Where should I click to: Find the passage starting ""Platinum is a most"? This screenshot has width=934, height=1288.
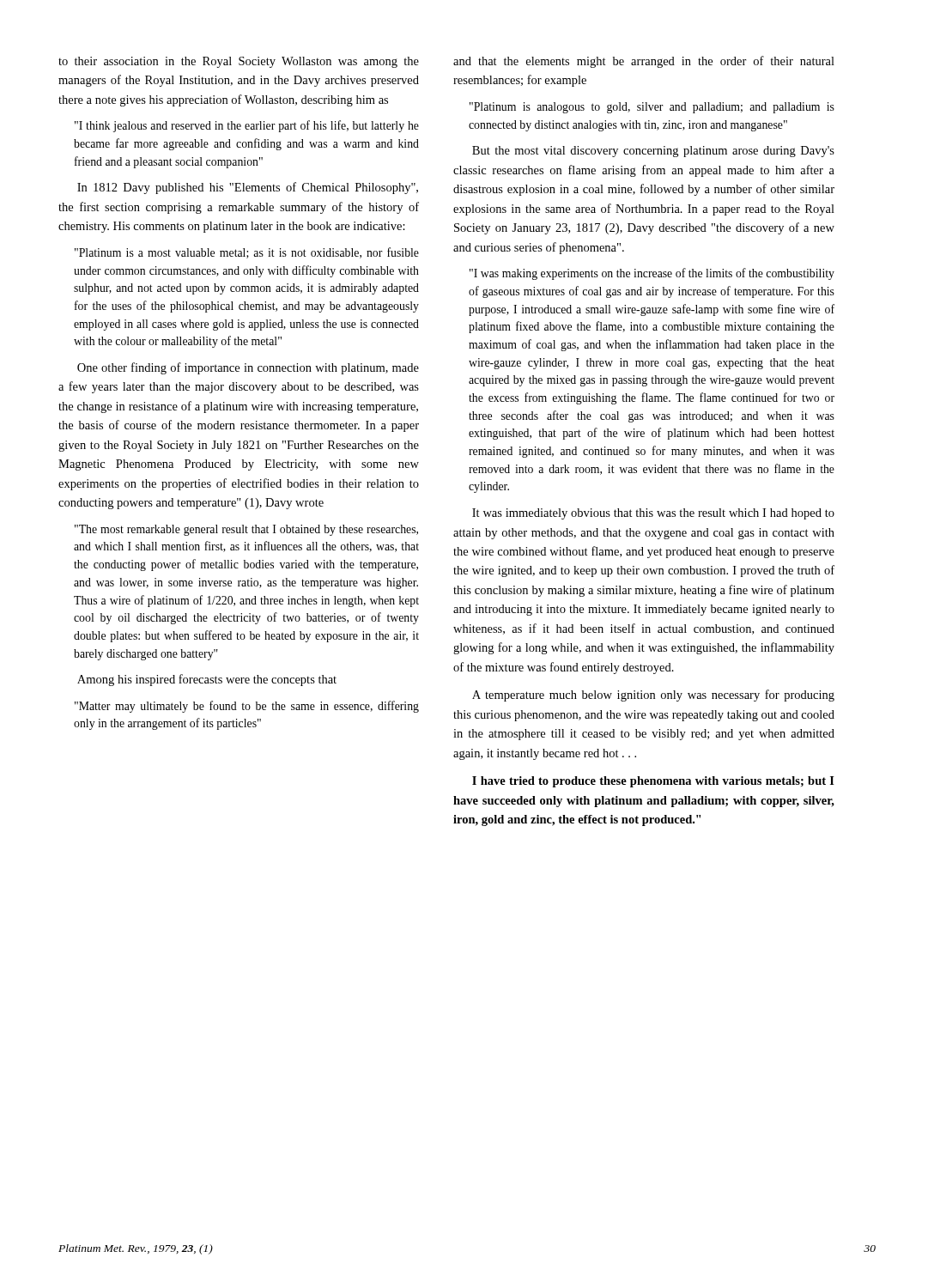coord(246,297)
